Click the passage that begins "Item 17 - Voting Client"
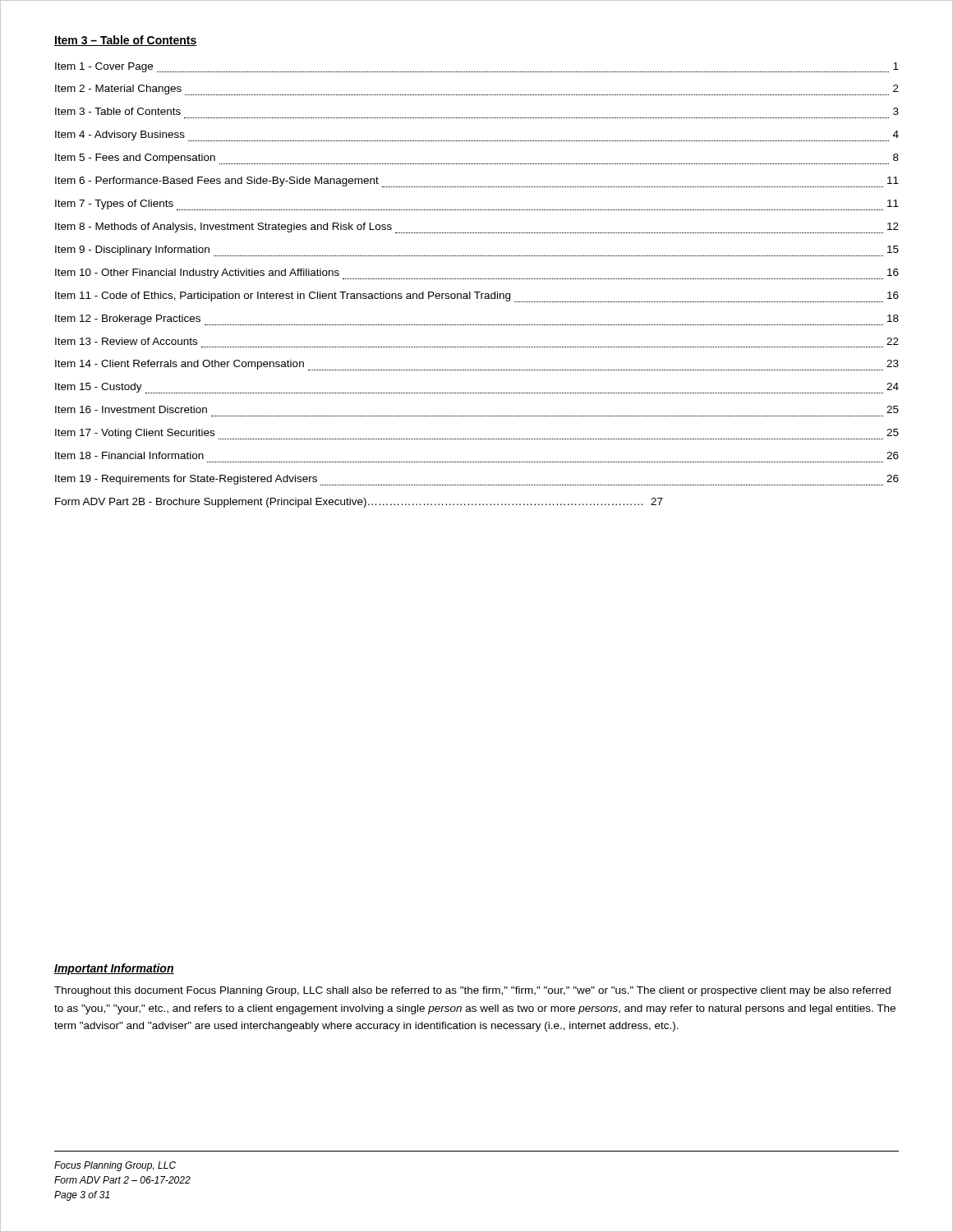This screenshot has height=1232, width=953. point(476,433)
